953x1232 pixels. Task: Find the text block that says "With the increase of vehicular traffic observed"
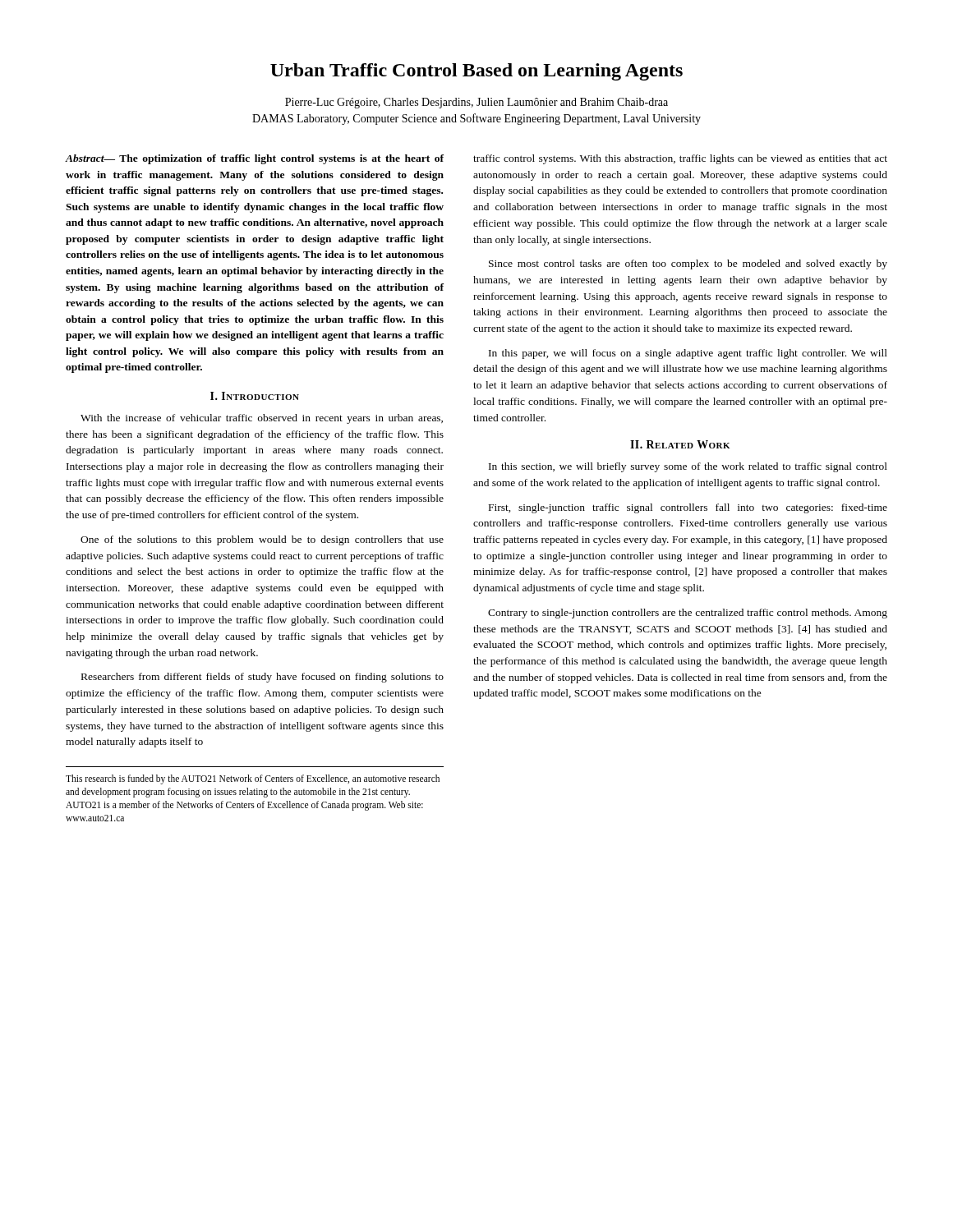255,580
